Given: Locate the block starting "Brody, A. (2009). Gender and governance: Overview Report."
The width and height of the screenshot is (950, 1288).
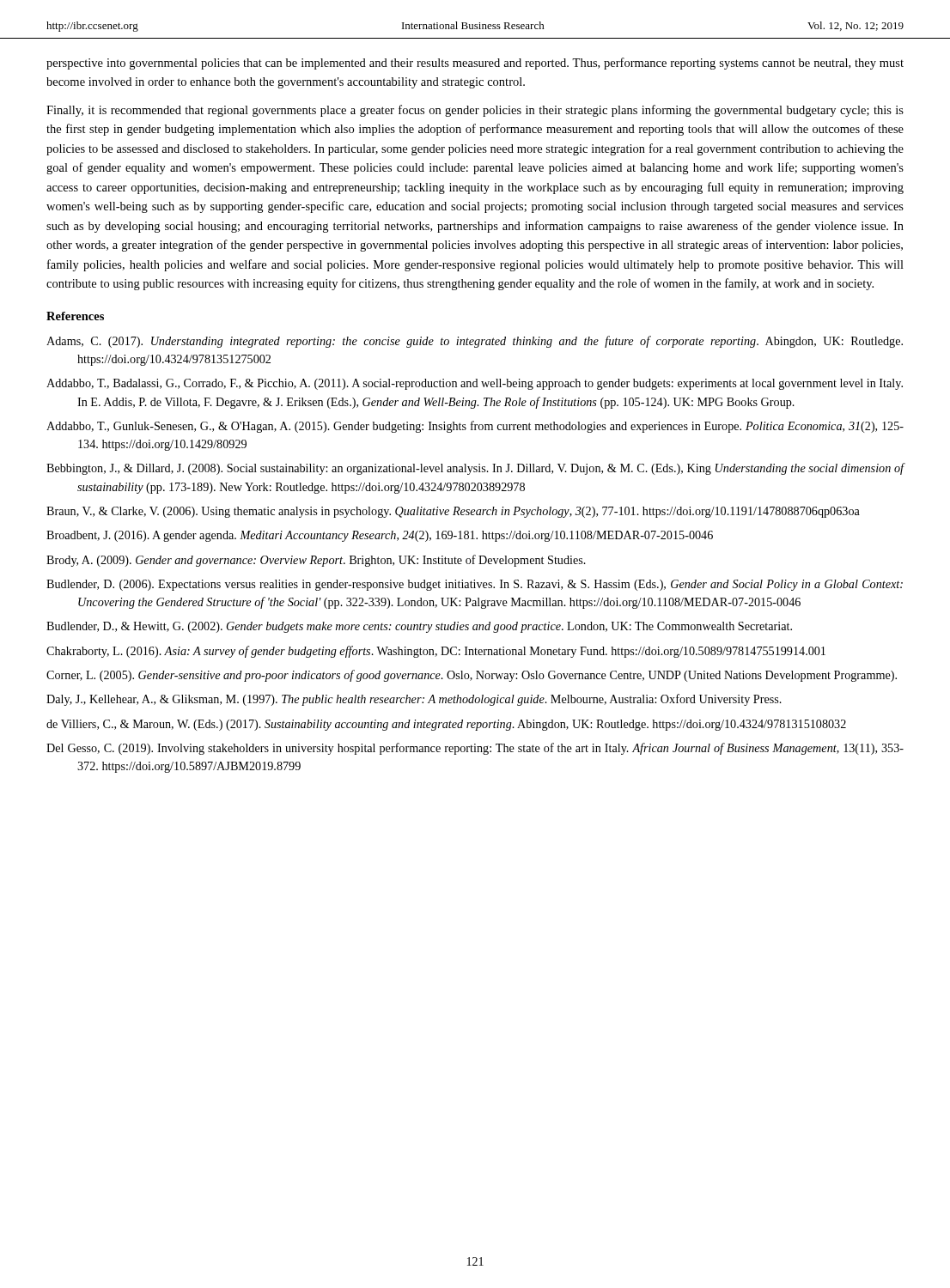Looking at the screenshot, I should [x=316, y=560].
